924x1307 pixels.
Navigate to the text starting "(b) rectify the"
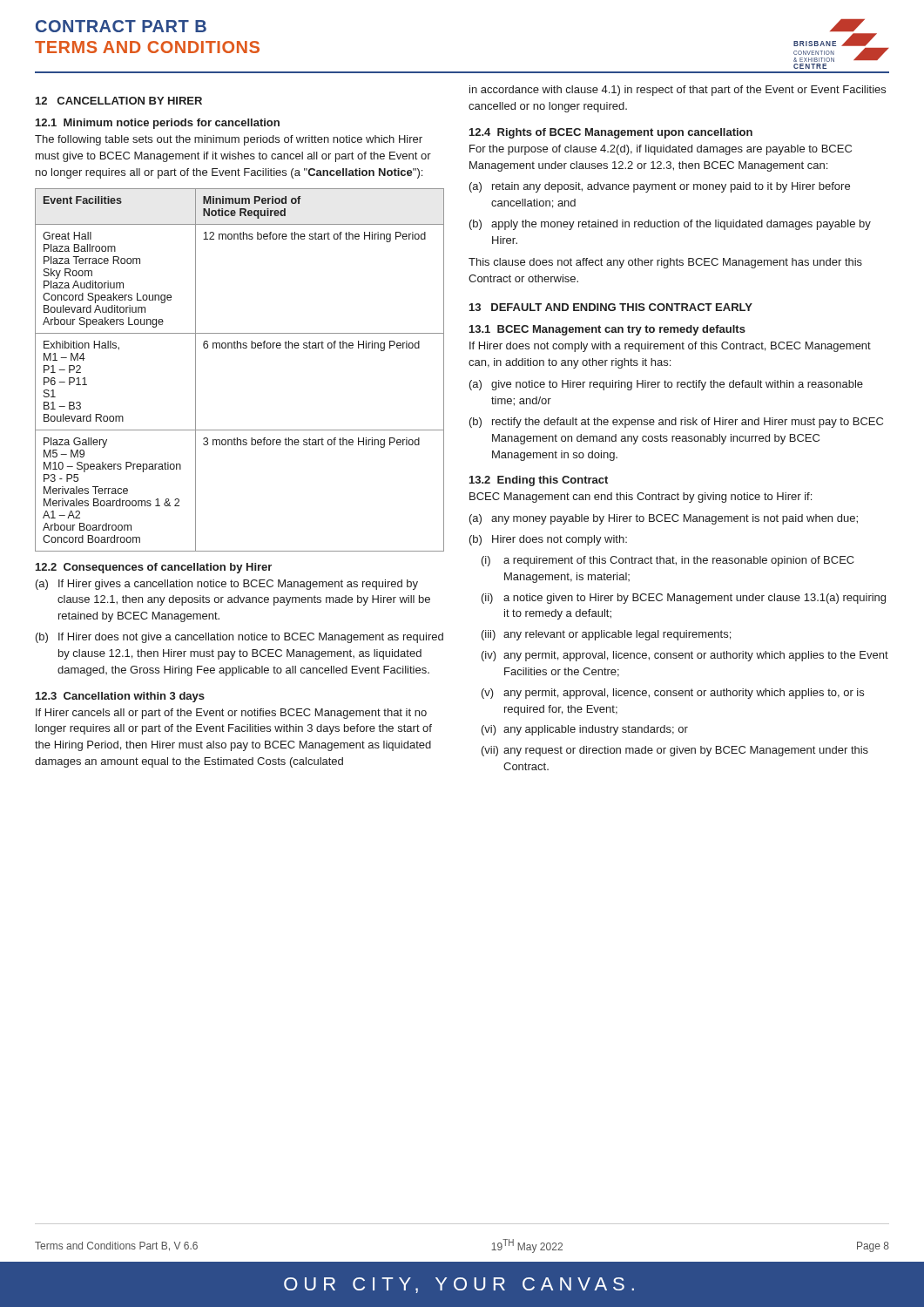click(679, 438)
